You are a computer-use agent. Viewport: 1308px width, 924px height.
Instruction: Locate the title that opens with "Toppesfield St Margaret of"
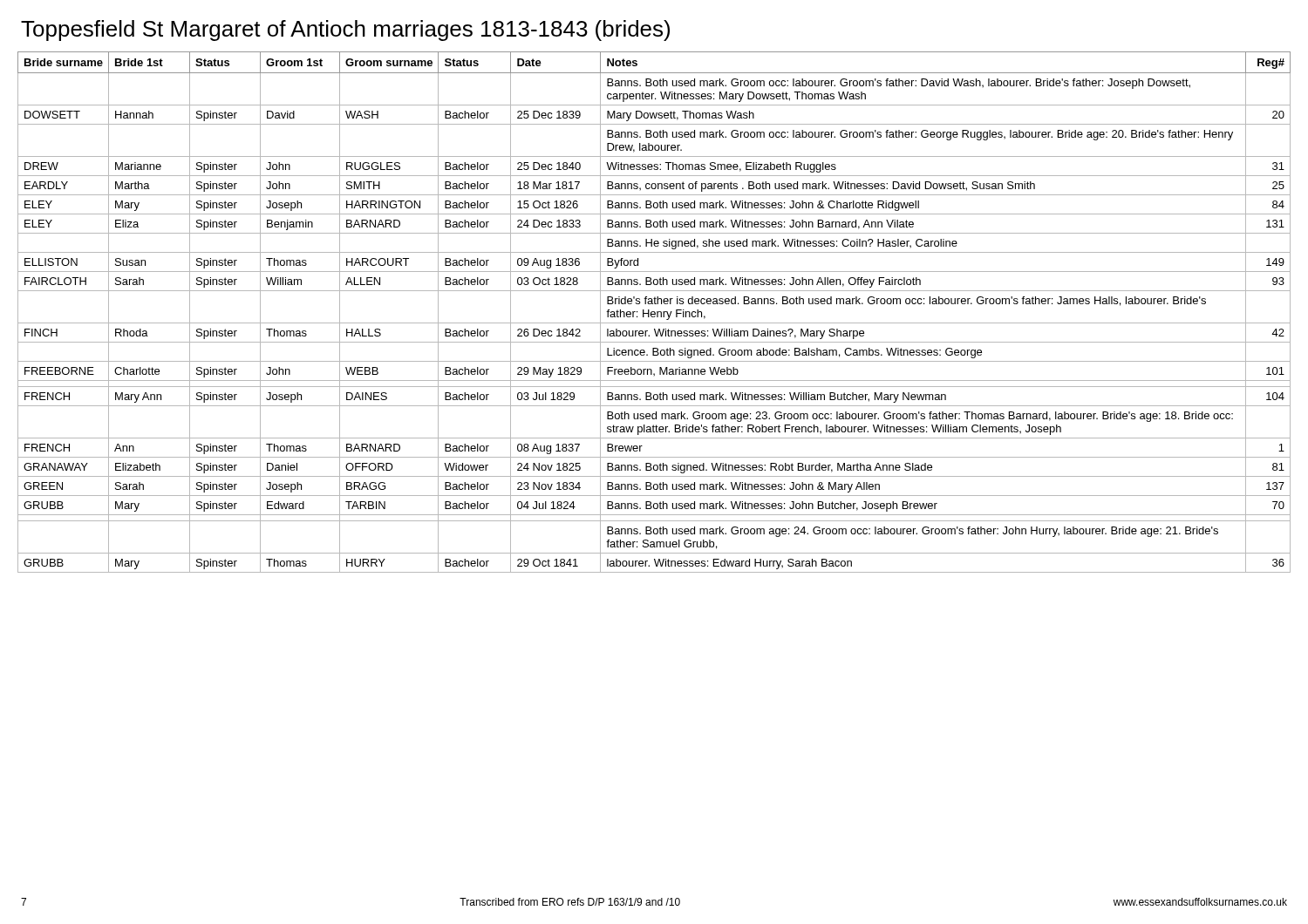click(x=346, y=29)
